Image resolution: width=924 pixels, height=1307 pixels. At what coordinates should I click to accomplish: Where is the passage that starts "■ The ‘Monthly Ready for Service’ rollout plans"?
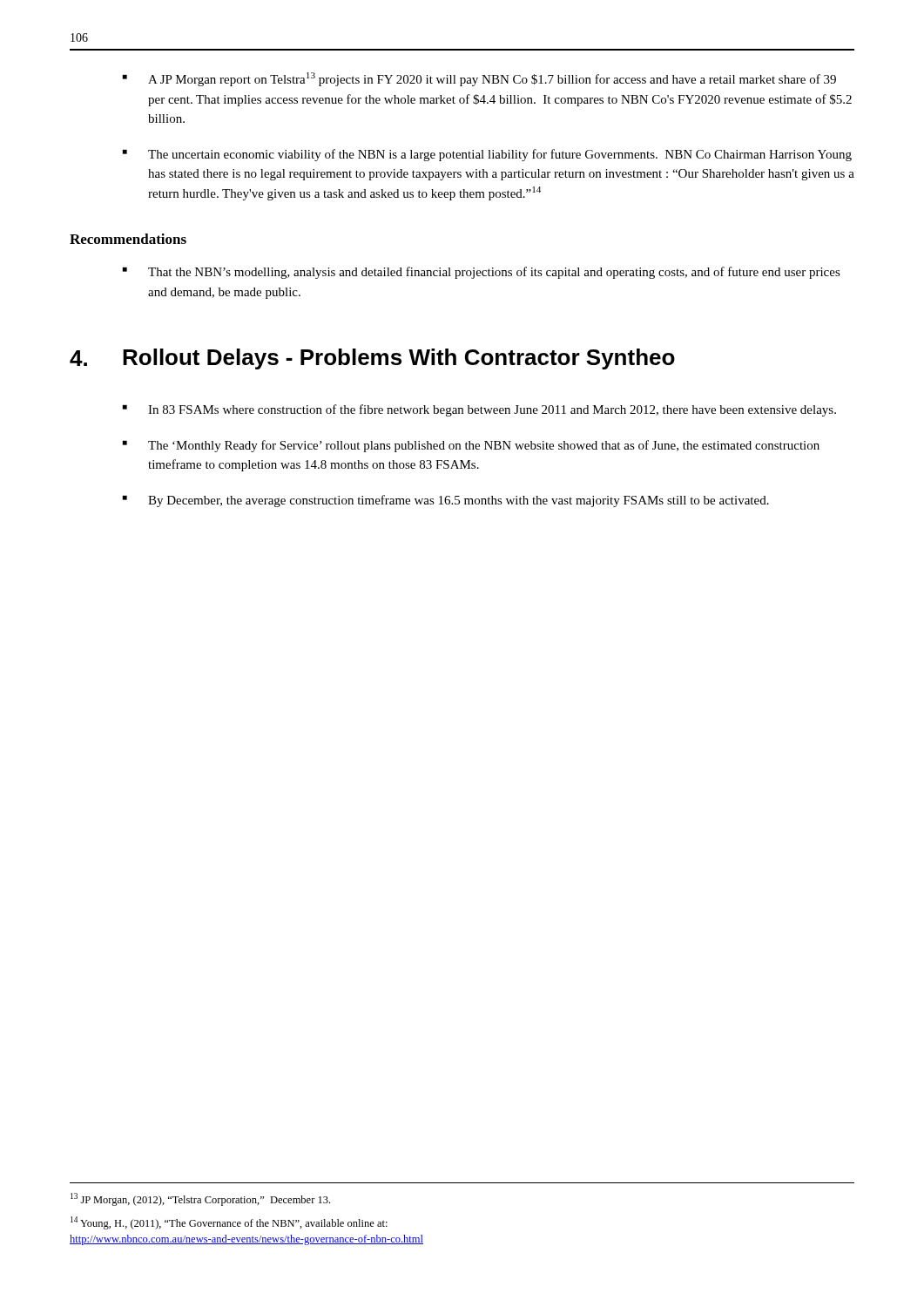click(x=488, y=455)
